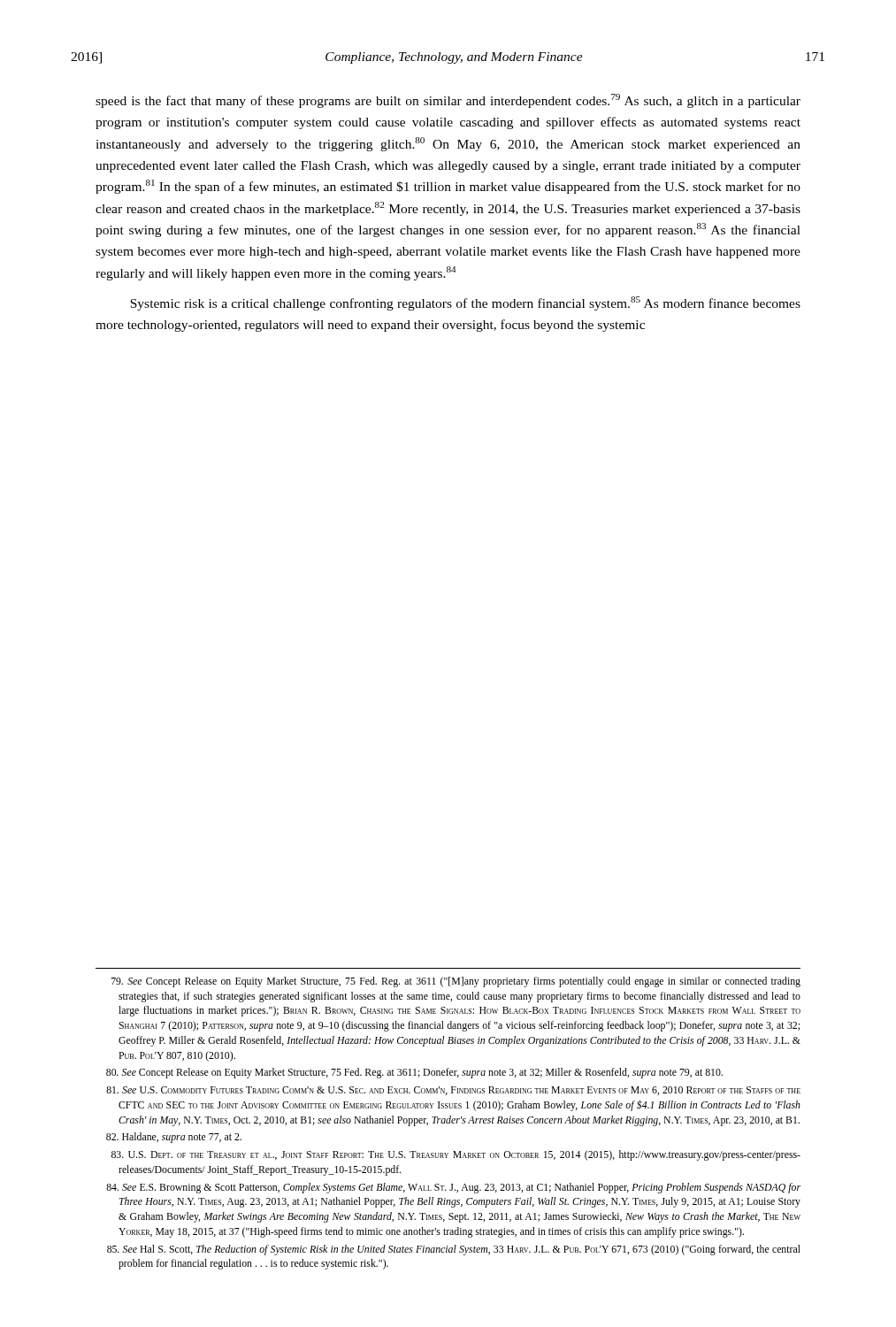Locate the block of text that opens with "speed is the fact that many"

click(x=448, y=187)
